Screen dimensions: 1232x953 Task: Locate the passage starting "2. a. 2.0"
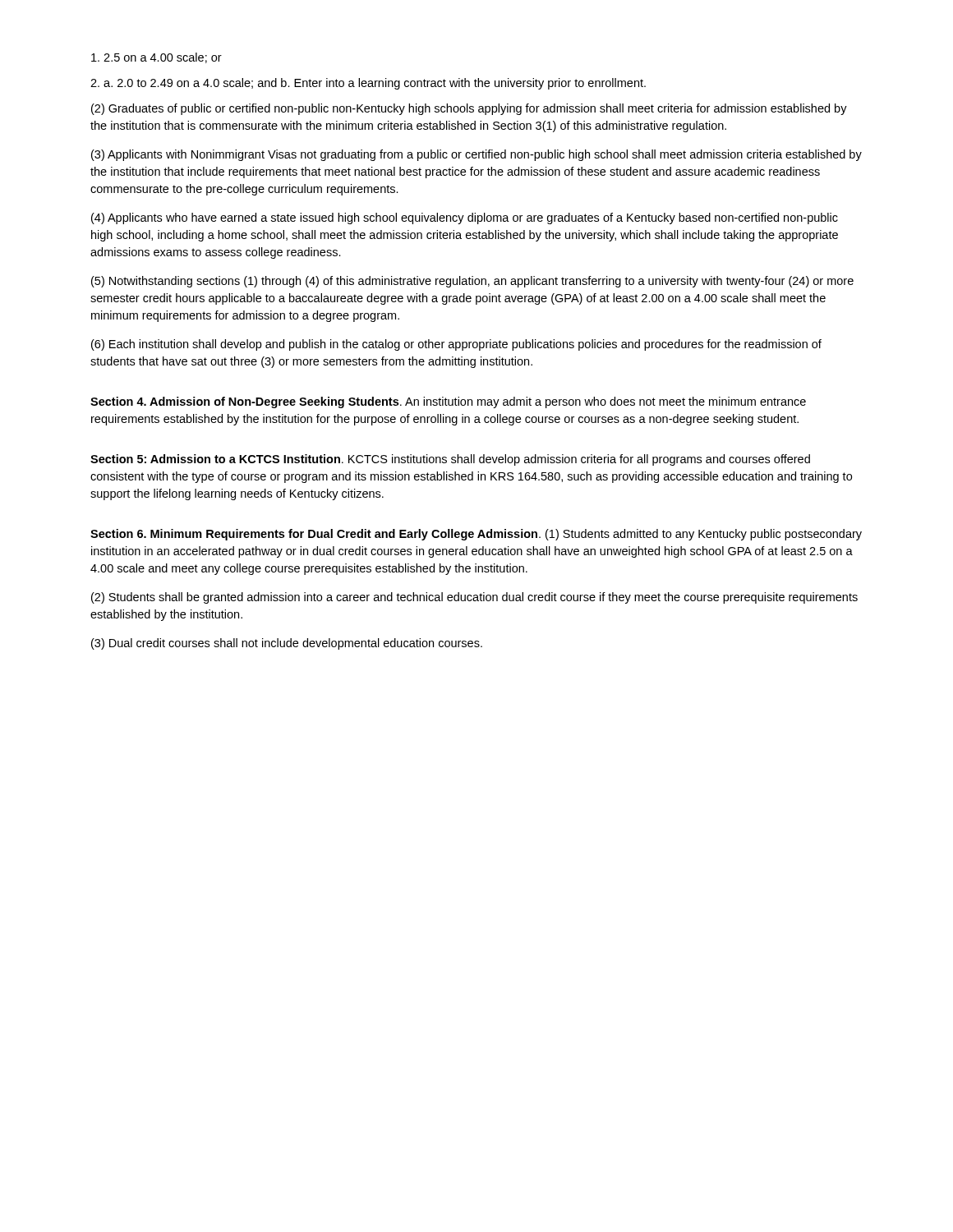(x=368, y=83)
